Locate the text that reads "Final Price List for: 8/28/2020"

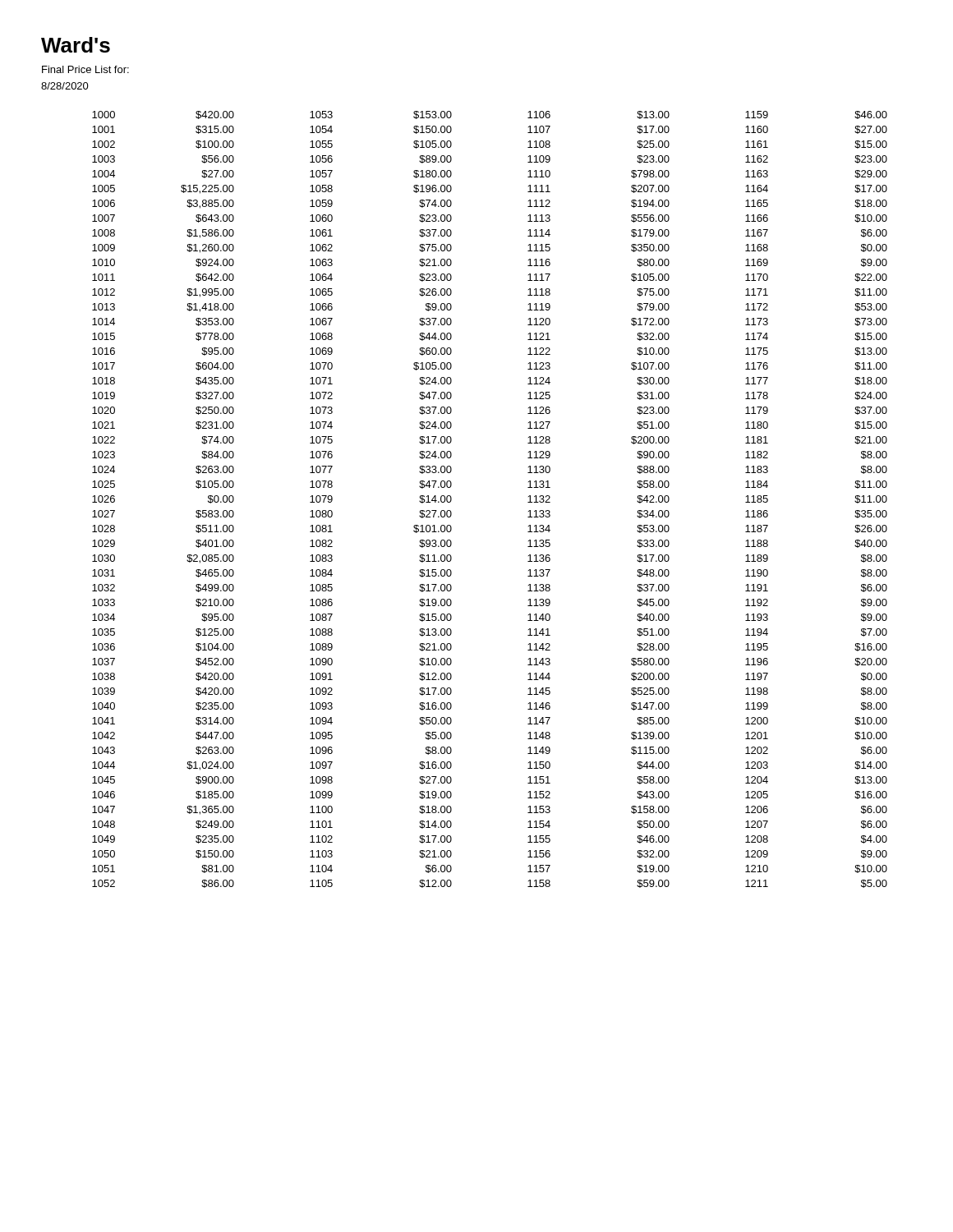pos(85,77)
